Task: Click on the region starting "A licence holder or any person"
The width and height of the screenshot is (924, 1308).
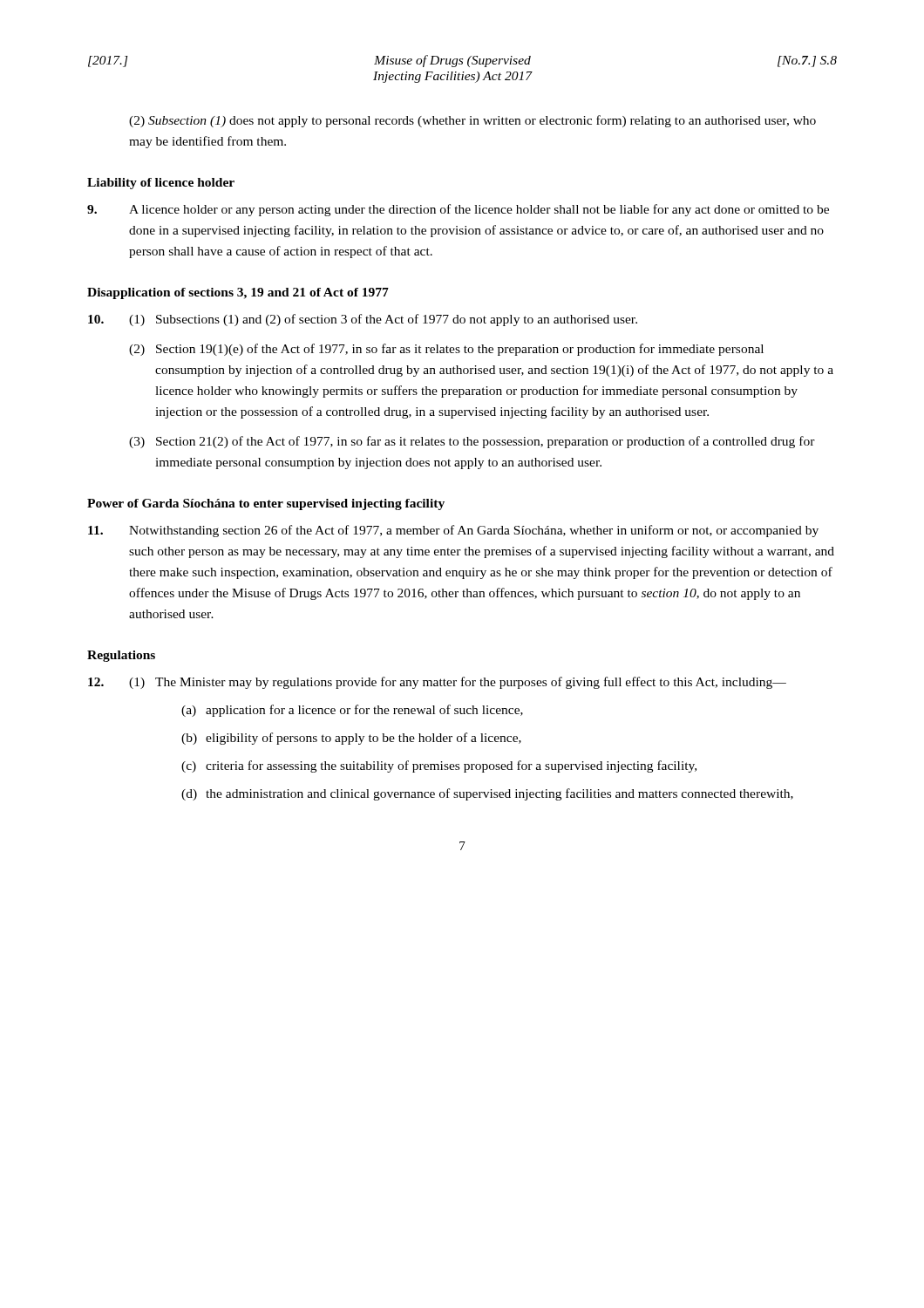Action: point(462,230)
